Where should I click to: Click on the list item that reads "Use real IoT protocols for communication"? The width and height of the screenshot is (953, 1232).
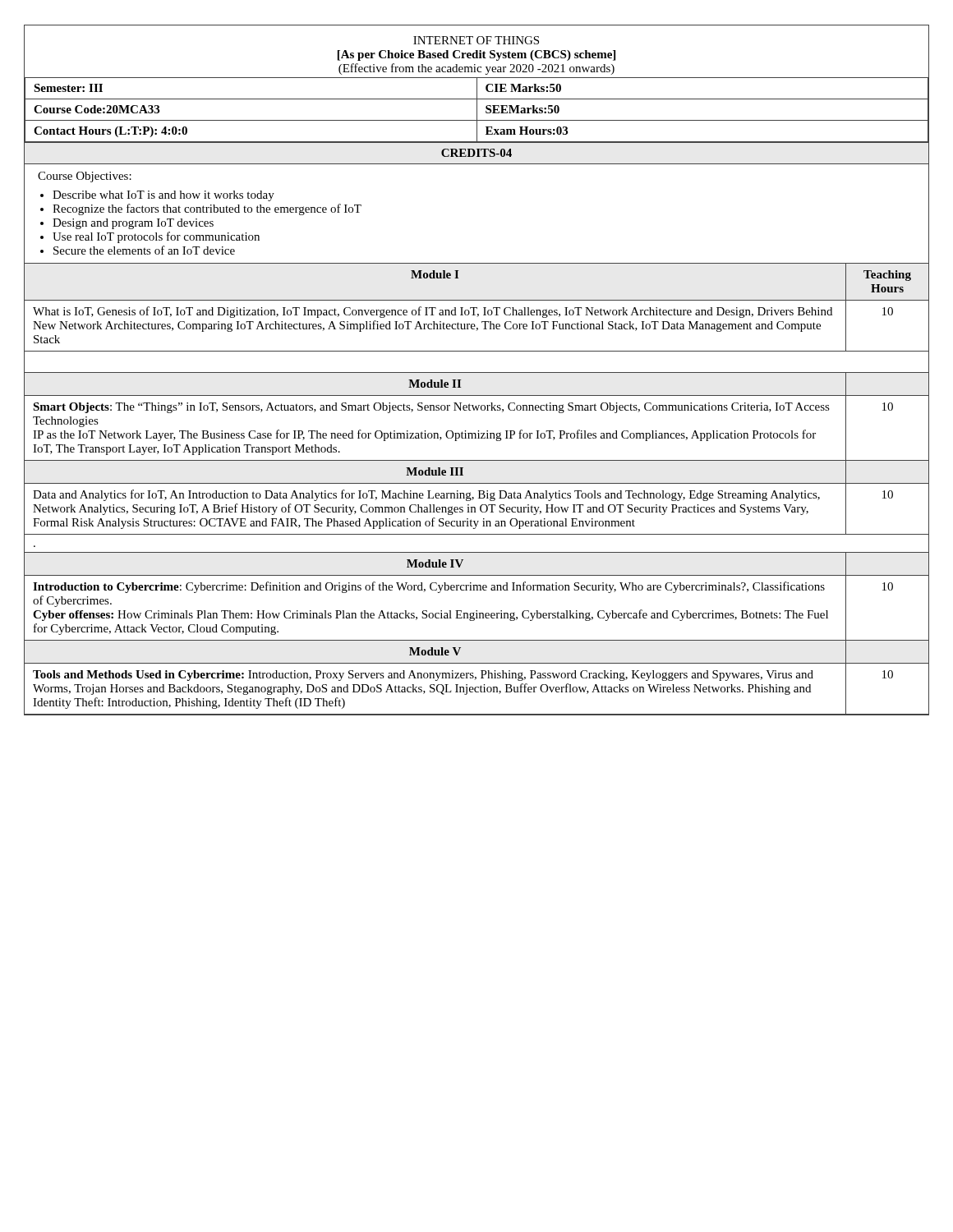(156, 237)
